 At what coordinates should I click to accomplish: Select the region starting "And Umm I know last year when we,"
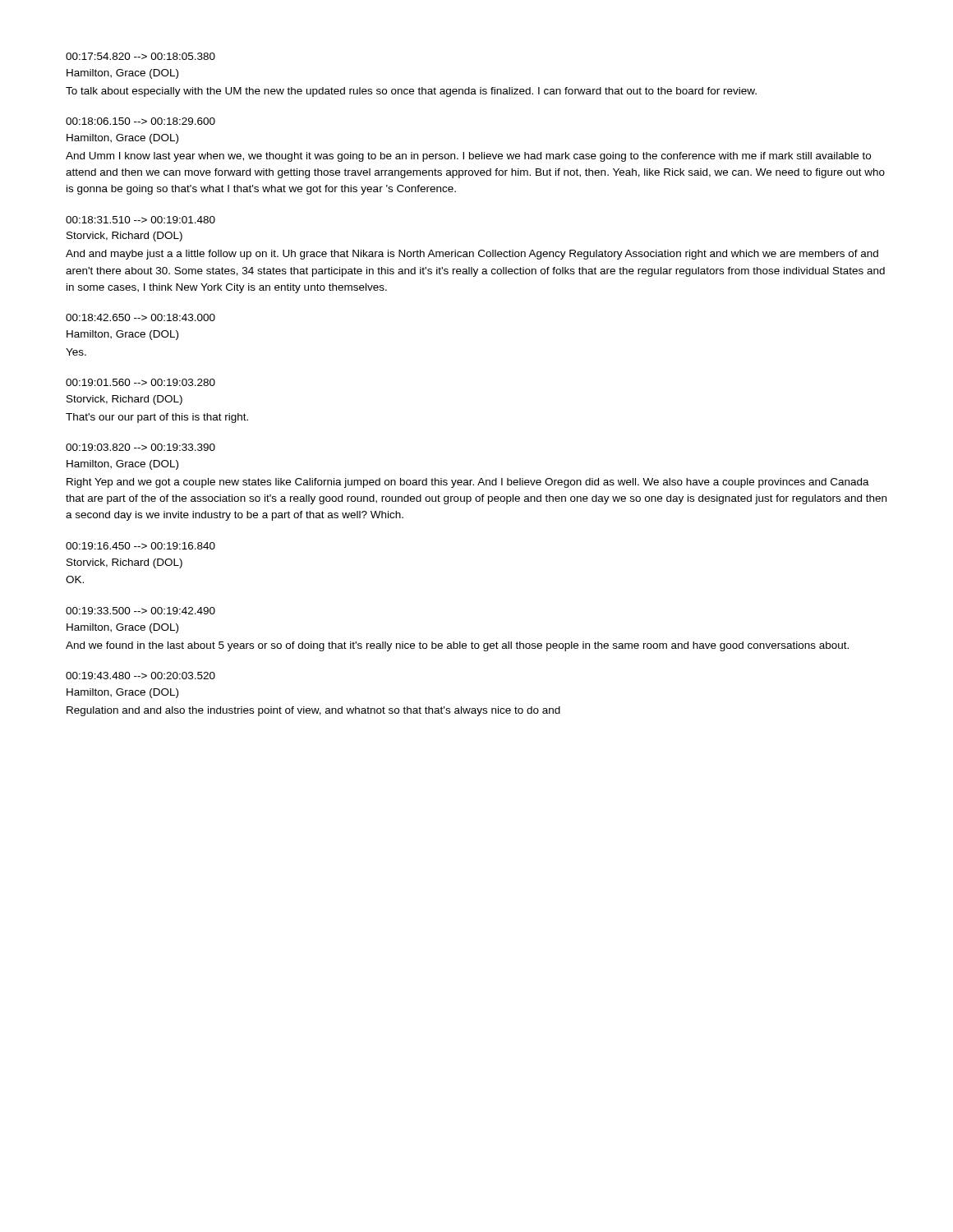click(x=475, y=172)
